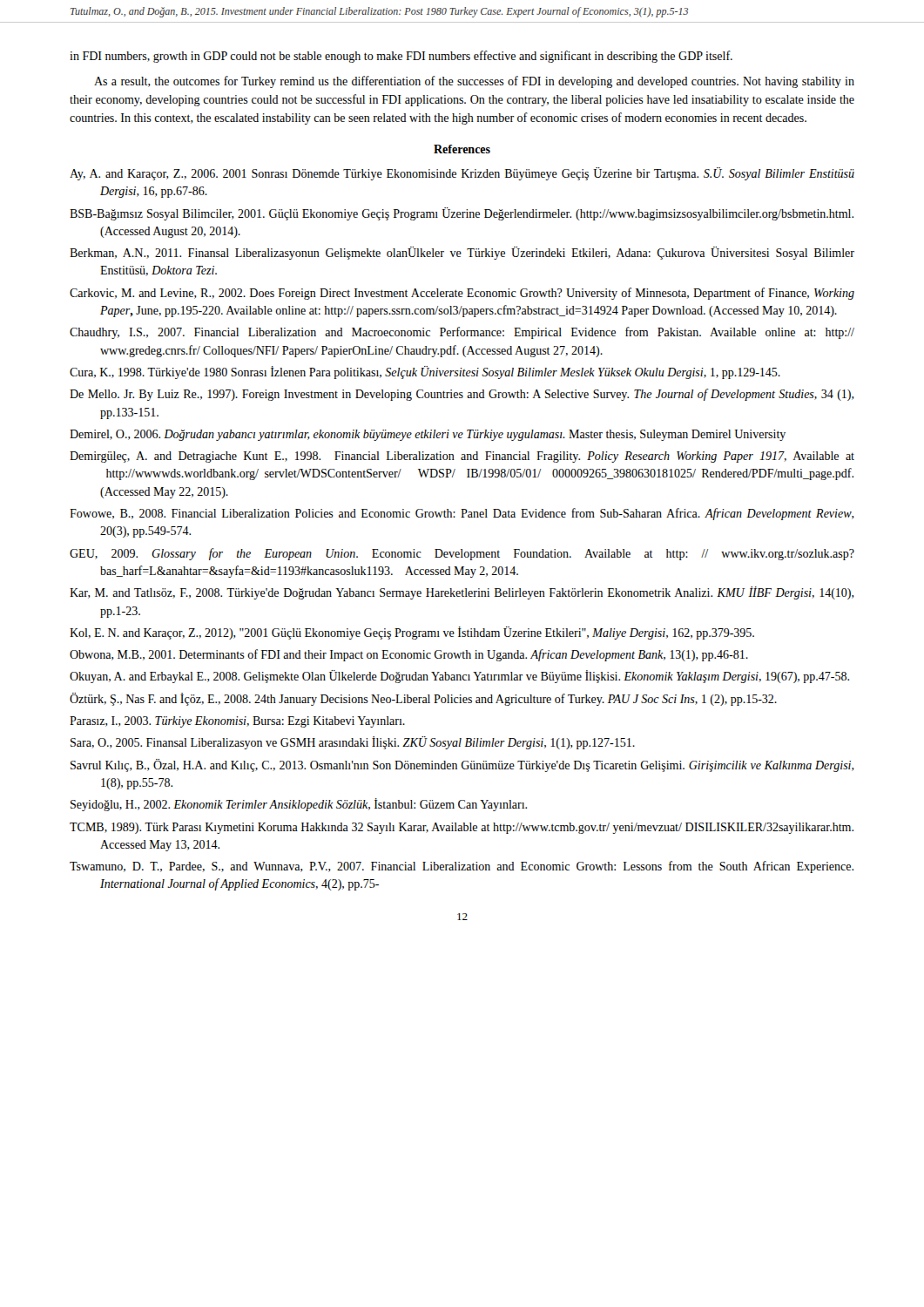Point to the block beginning "Kar, M. and Tatlısöz, F., 2008. Türkiye'de"
The height and width of the screenshot is (1307, 924).
pos(462,602)
